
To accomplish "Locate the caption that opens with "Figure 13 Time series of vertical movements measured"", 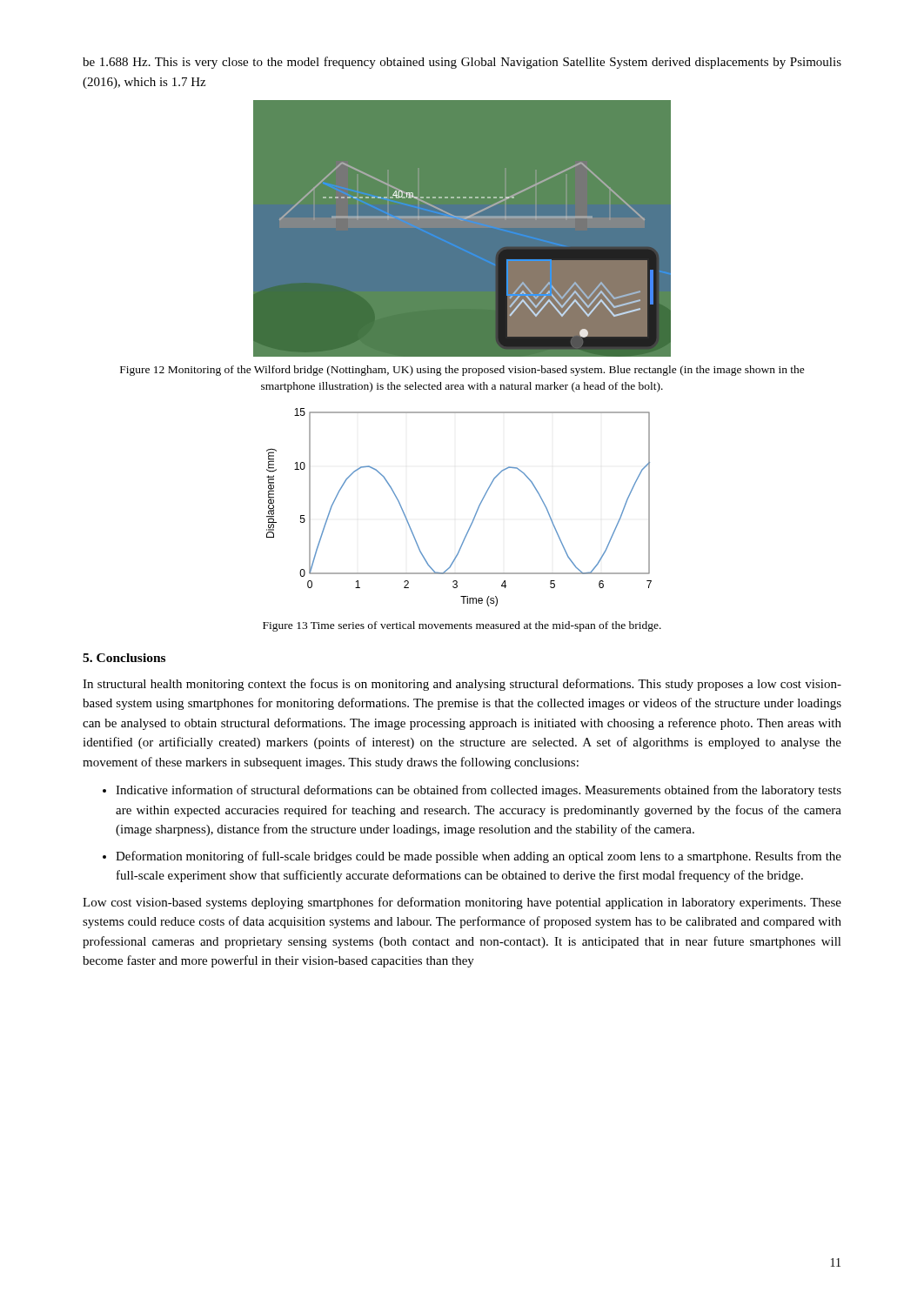I will (x=462, y=625).
